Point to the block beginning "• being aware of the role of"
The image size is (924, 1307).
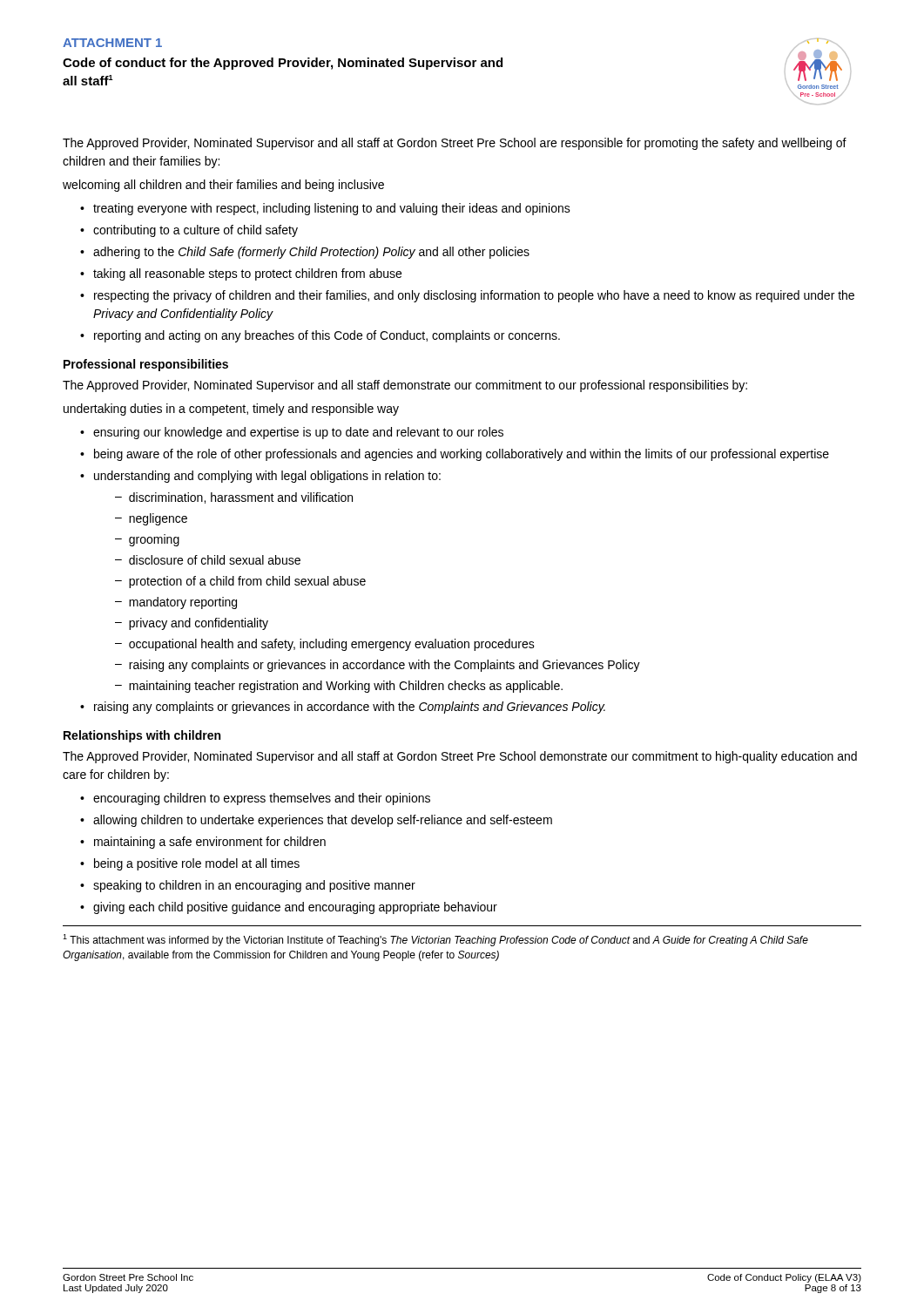click(x=471, y=454)
